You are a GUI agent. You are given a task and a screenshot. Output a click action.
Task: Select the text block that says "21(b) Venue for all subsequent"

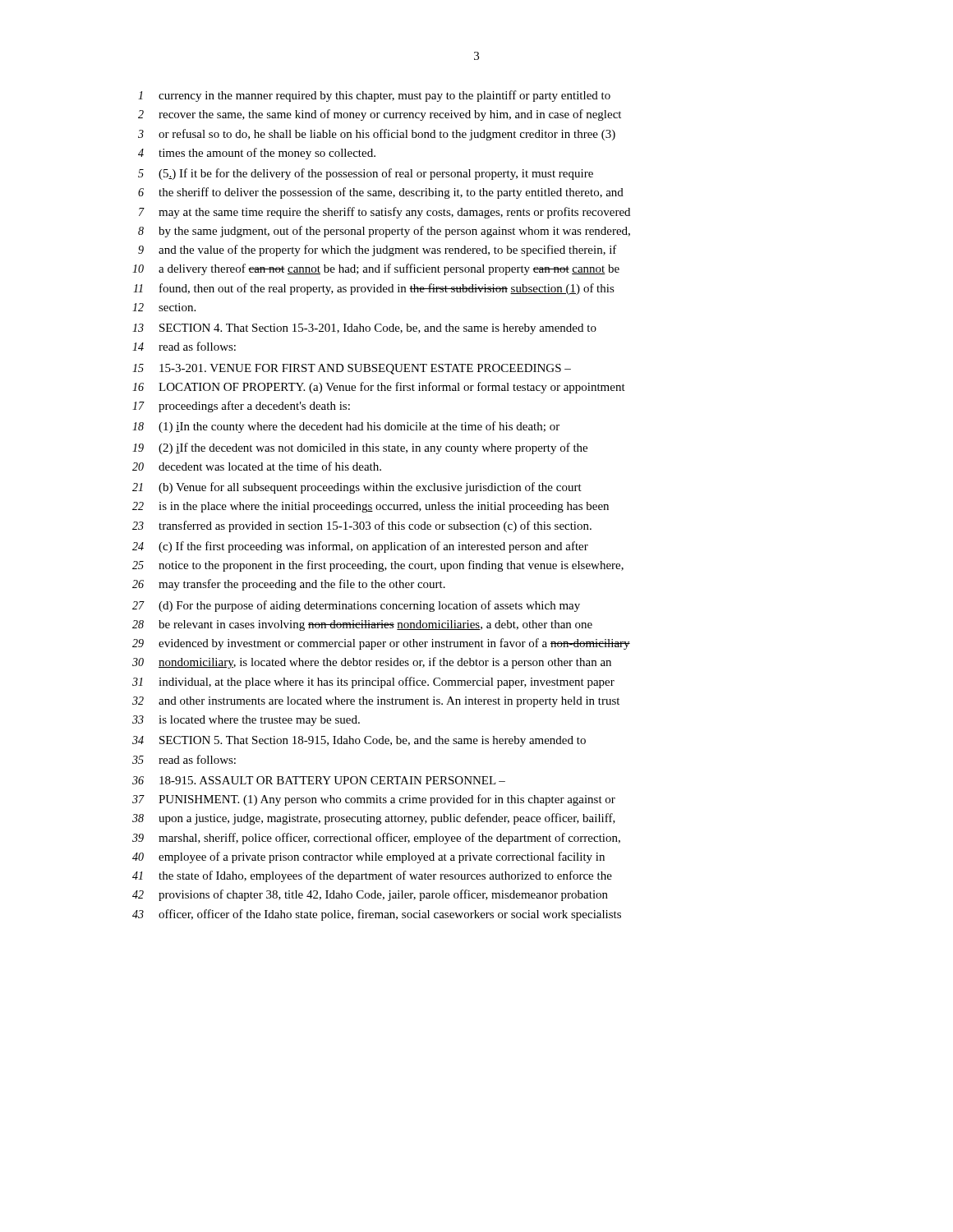pos(493,507)
